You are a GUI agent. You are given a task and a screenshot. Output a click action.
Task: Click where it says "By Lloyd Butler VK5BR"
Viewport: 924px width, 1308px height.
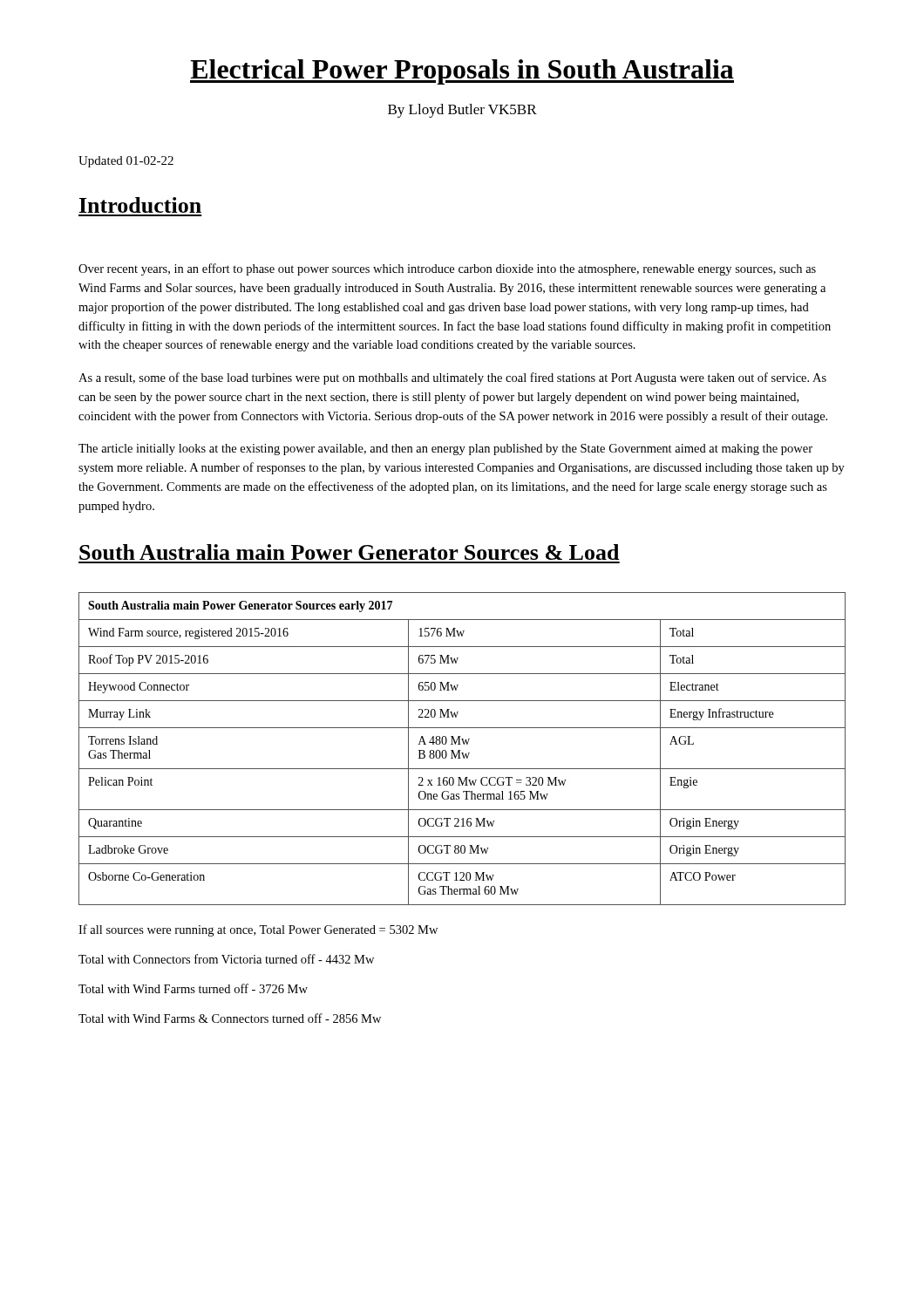point(462,110)
